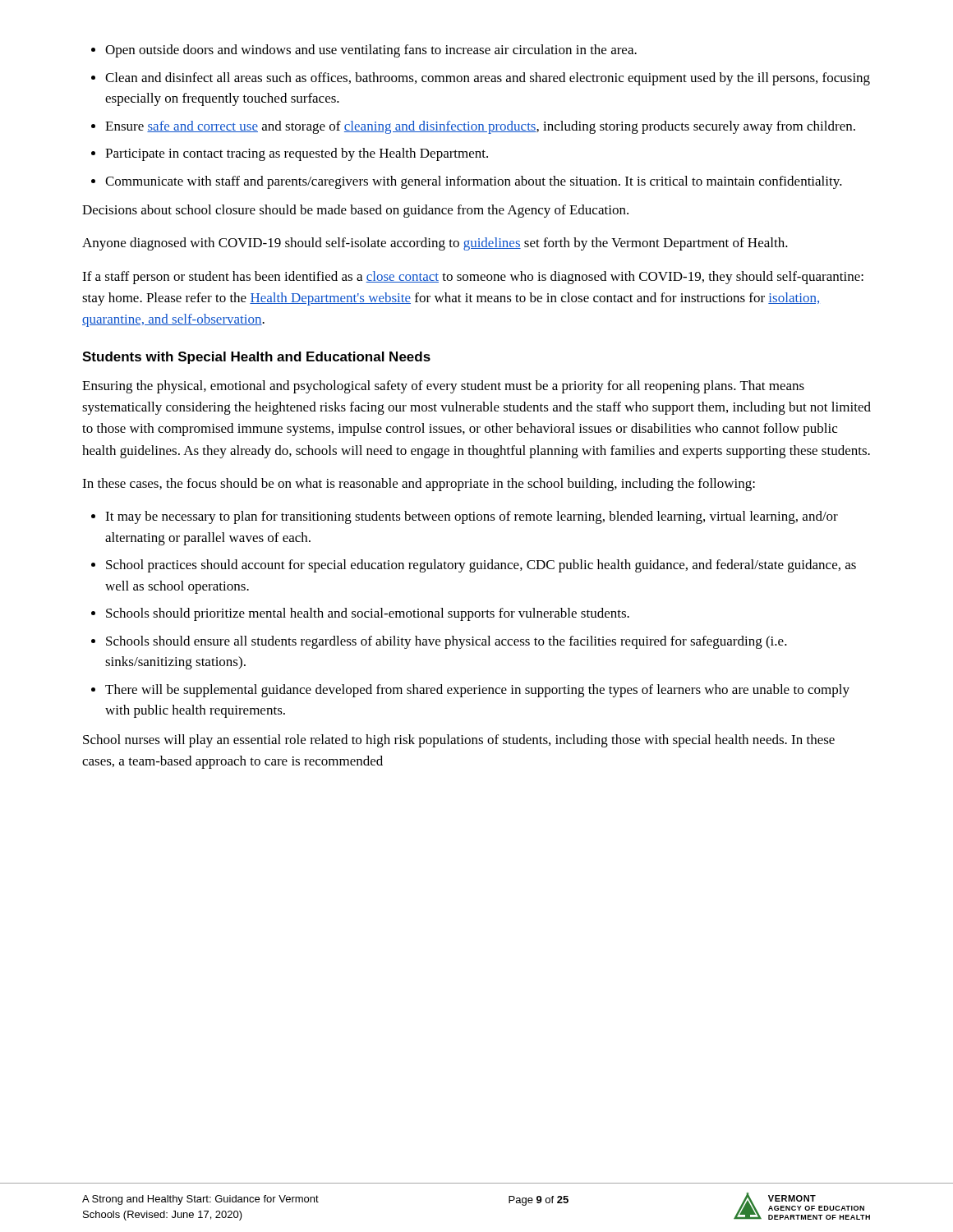Click the passage that begins "Decisions about school closure should be"
Screen dimensions: 1232x953
(x=476, y=210)
